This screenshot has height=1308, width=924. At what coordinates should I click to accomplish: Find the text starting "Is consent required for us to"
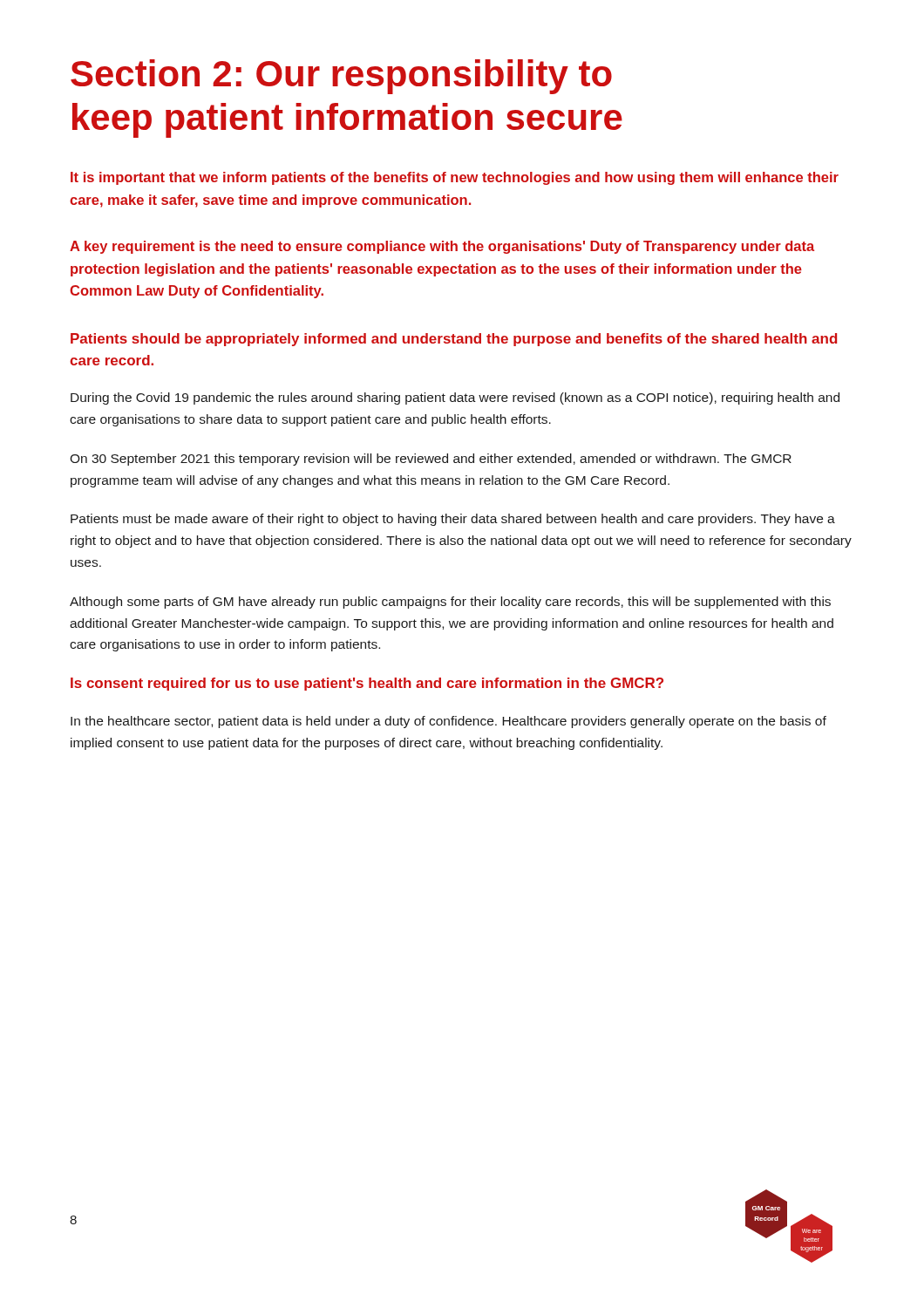click(367, 683)
